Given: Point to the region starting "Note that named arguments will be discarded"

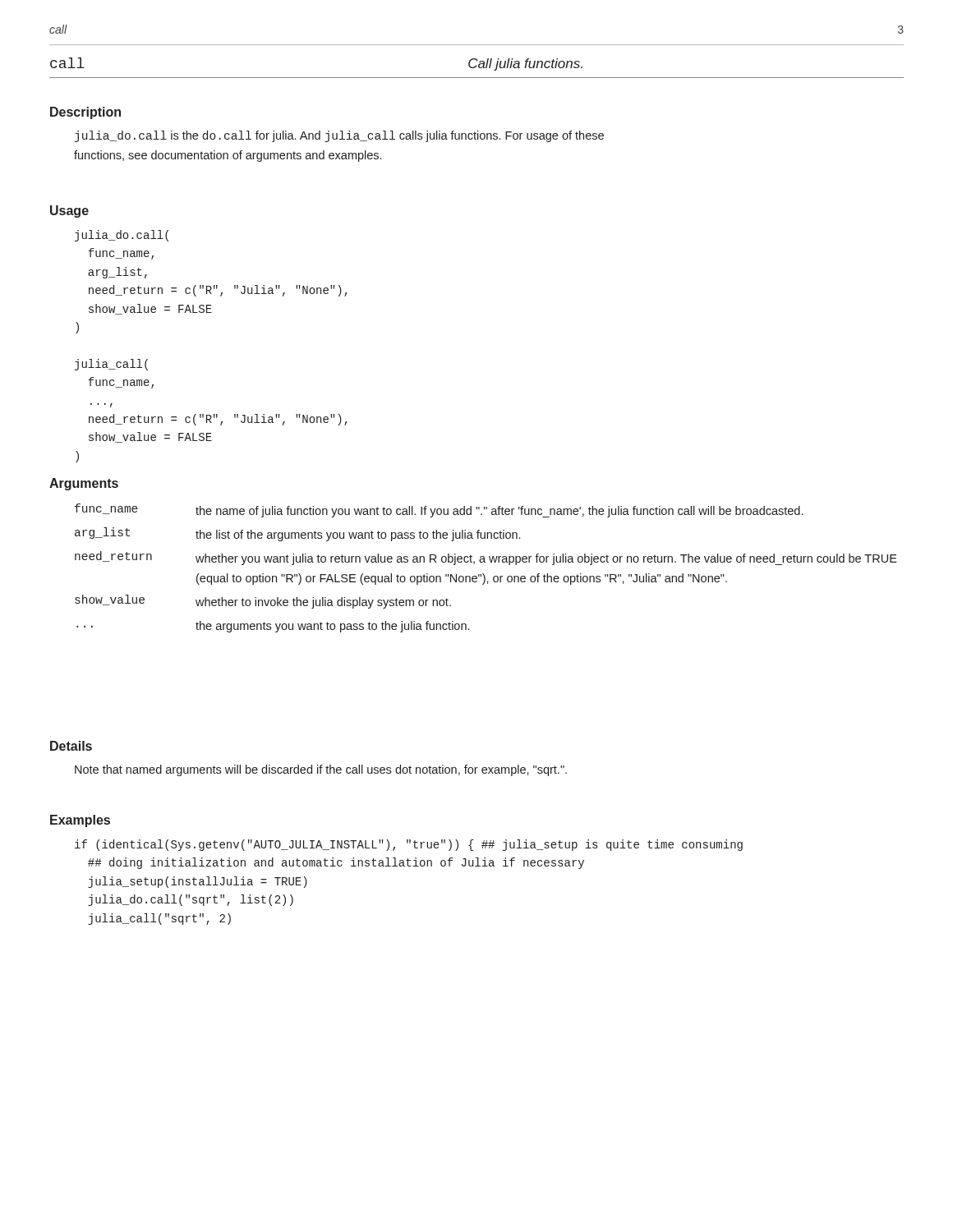Looking at the screenshot, I should 321,770.
